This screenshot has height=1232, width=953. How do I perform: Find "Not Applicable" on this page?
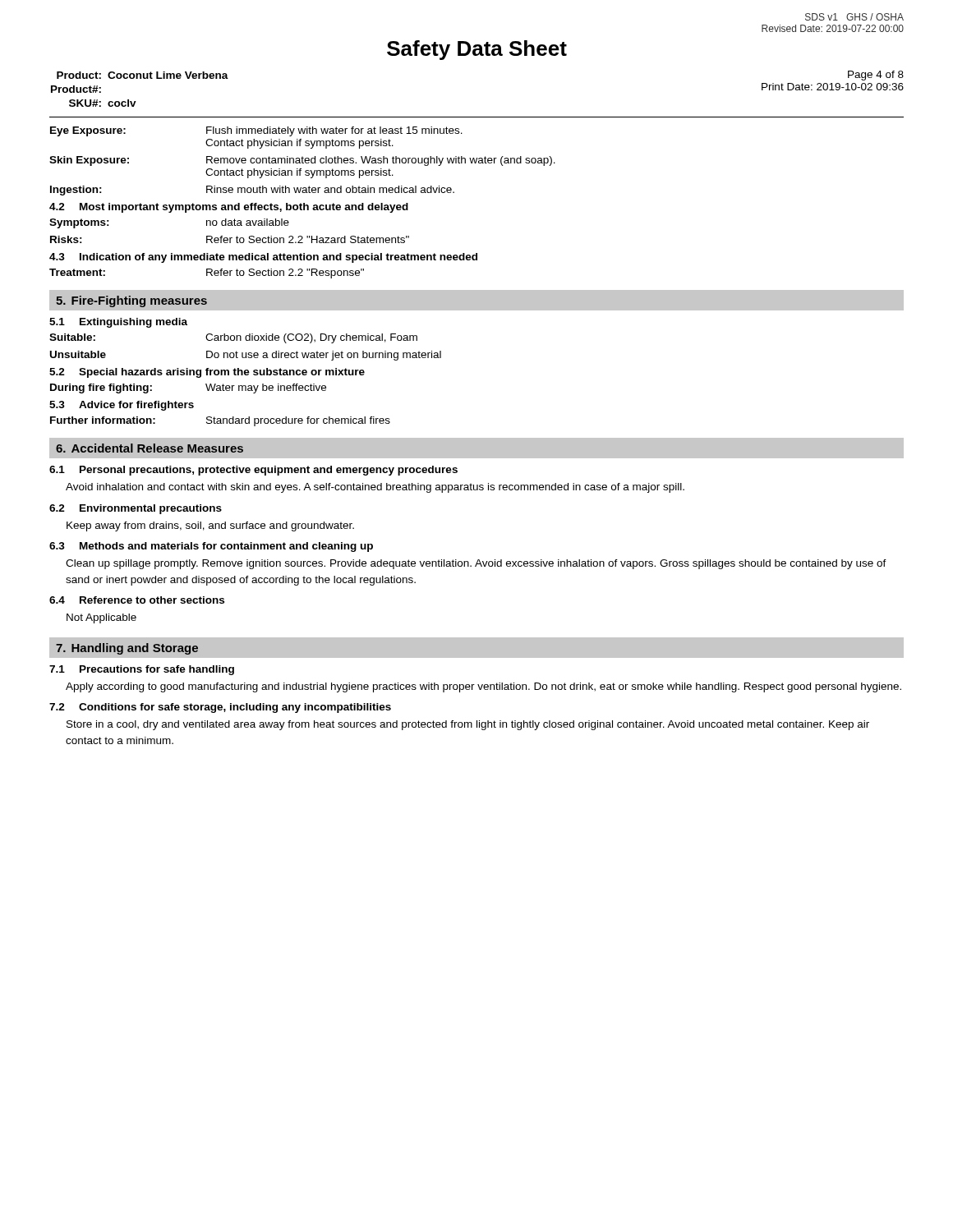tap(101, 617)
